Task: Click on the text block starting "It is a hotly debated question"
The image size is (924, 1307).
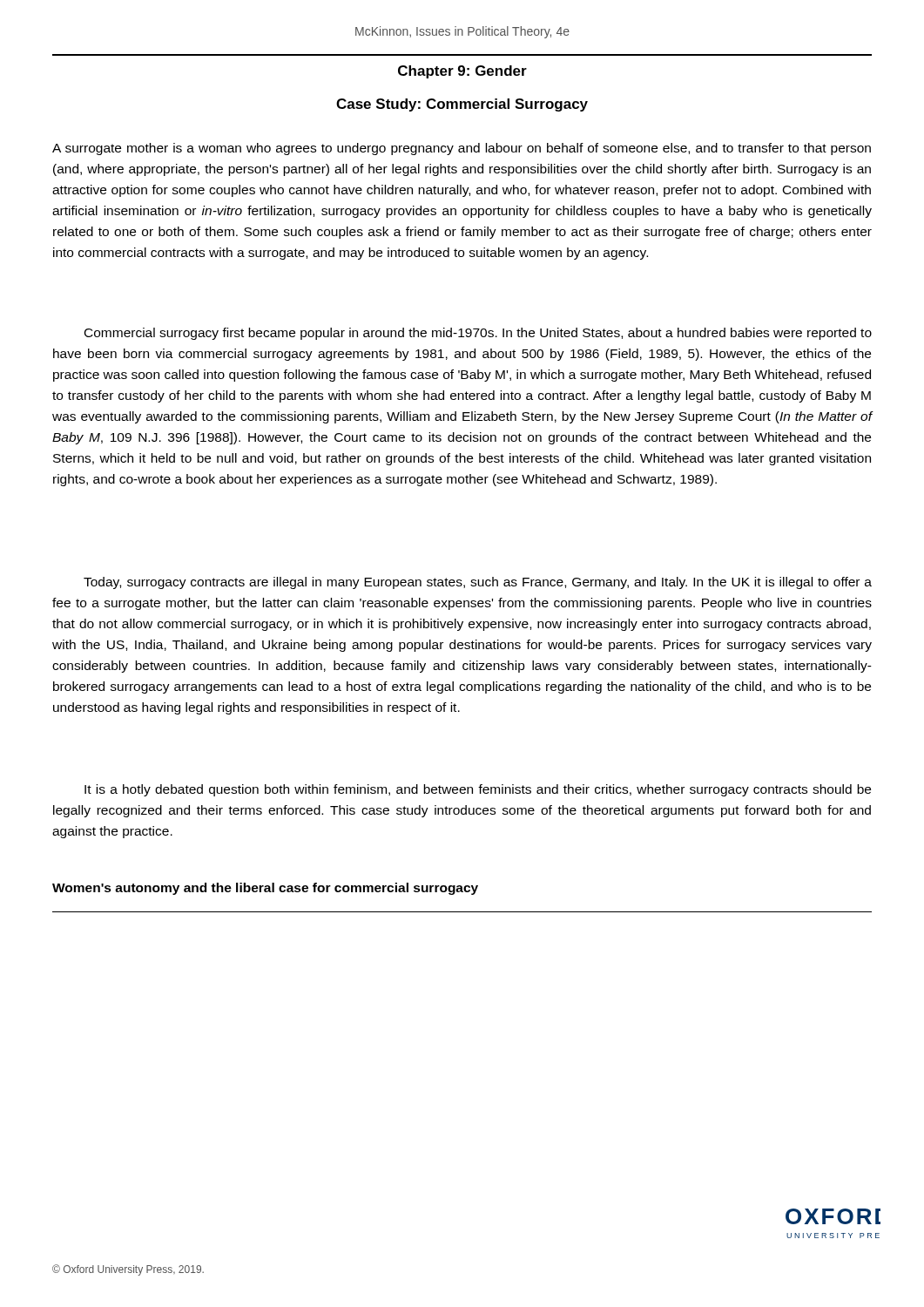Action: (x=462, y=810)
